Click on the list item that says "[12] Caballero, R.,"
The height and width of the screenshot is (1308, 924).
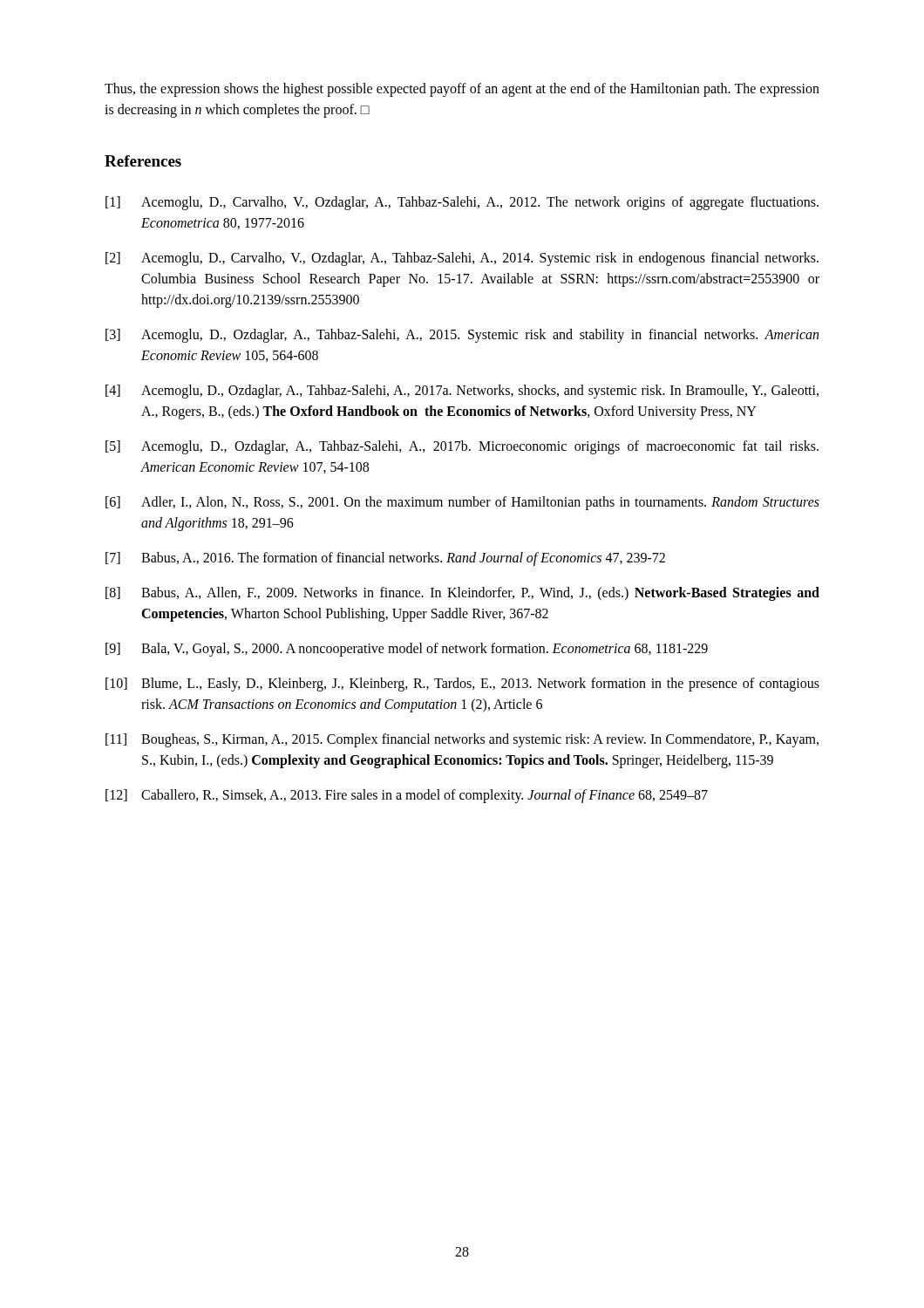point(462,795)
